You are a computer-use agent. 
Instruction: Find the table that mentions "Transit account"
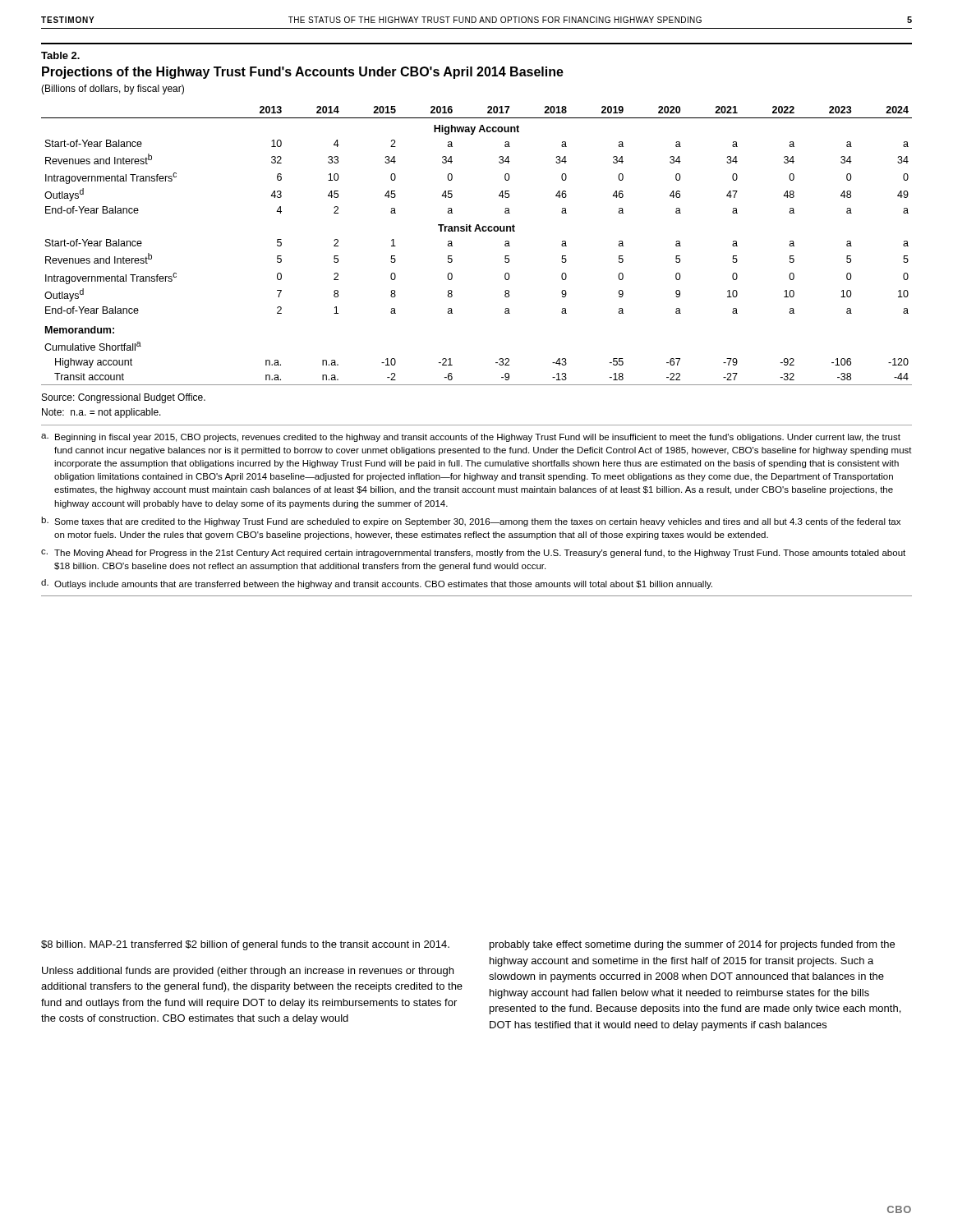(x=476, y=243)
